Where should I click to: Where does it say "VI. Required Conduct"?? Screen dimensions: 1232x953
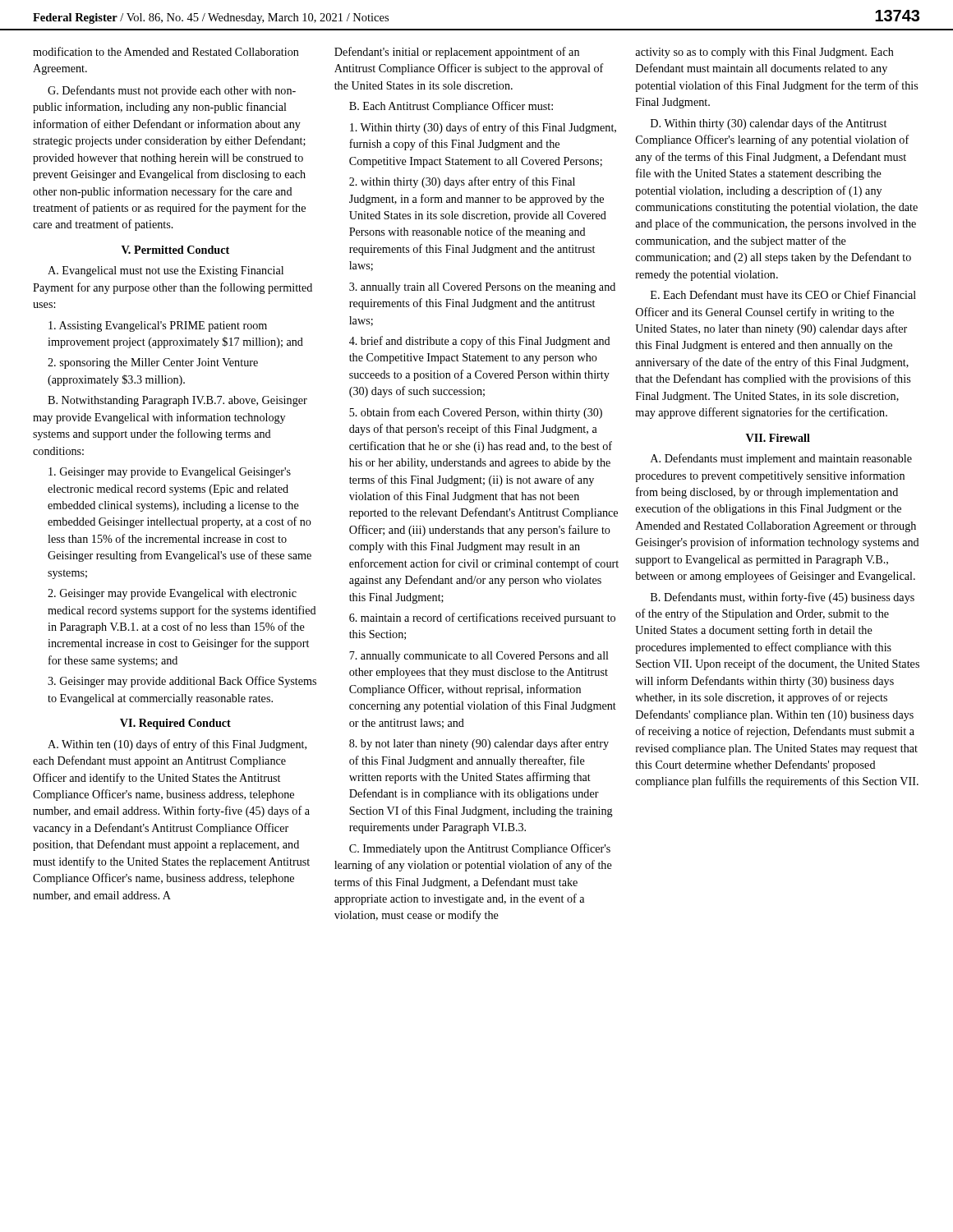coord(175,723)
